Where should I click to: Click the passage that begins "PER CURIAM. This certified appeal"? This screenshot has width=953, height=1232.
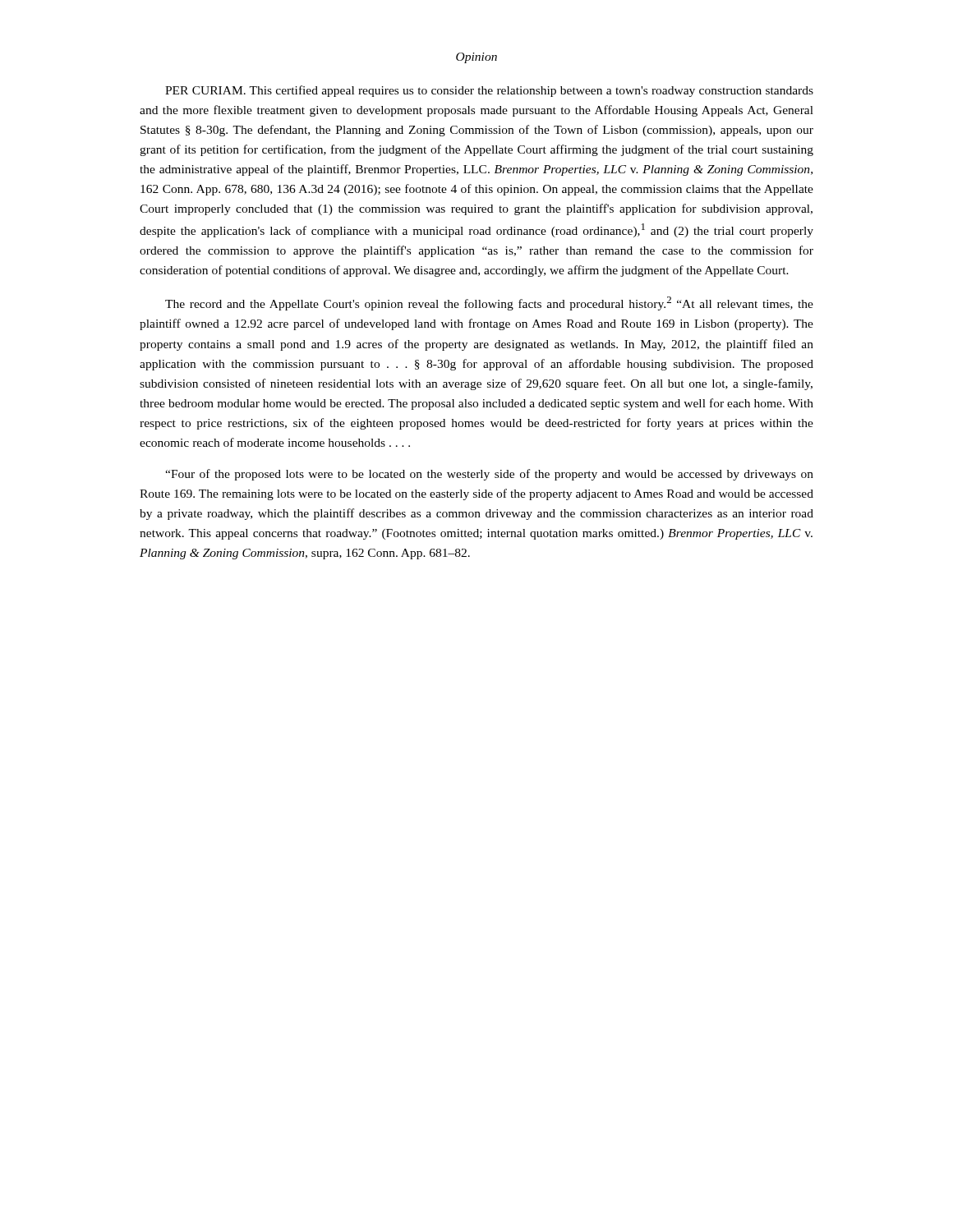pos(476,321)
